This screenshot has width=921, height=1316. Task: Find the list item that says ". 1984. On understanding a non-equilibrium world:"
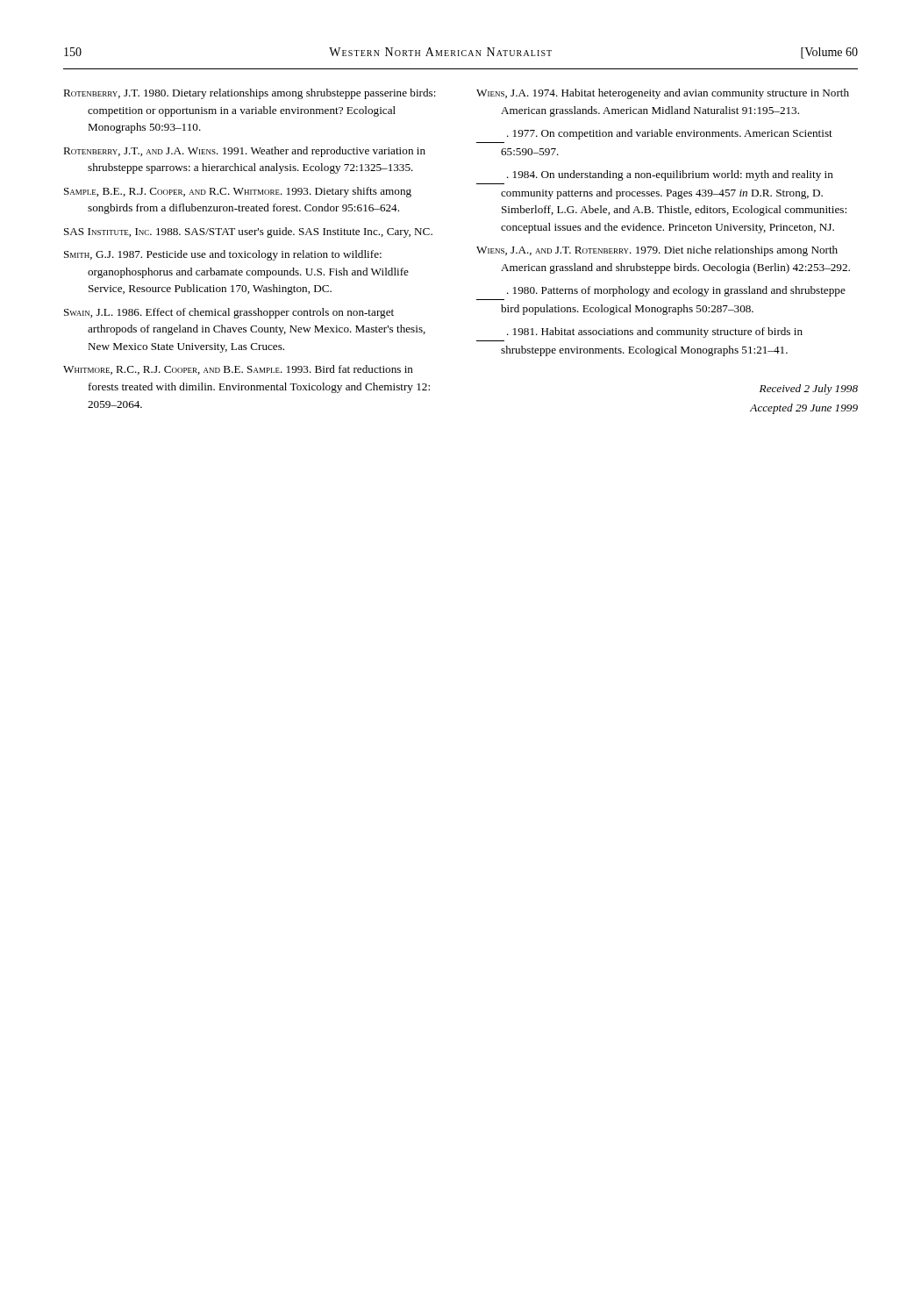click(662, 200)
